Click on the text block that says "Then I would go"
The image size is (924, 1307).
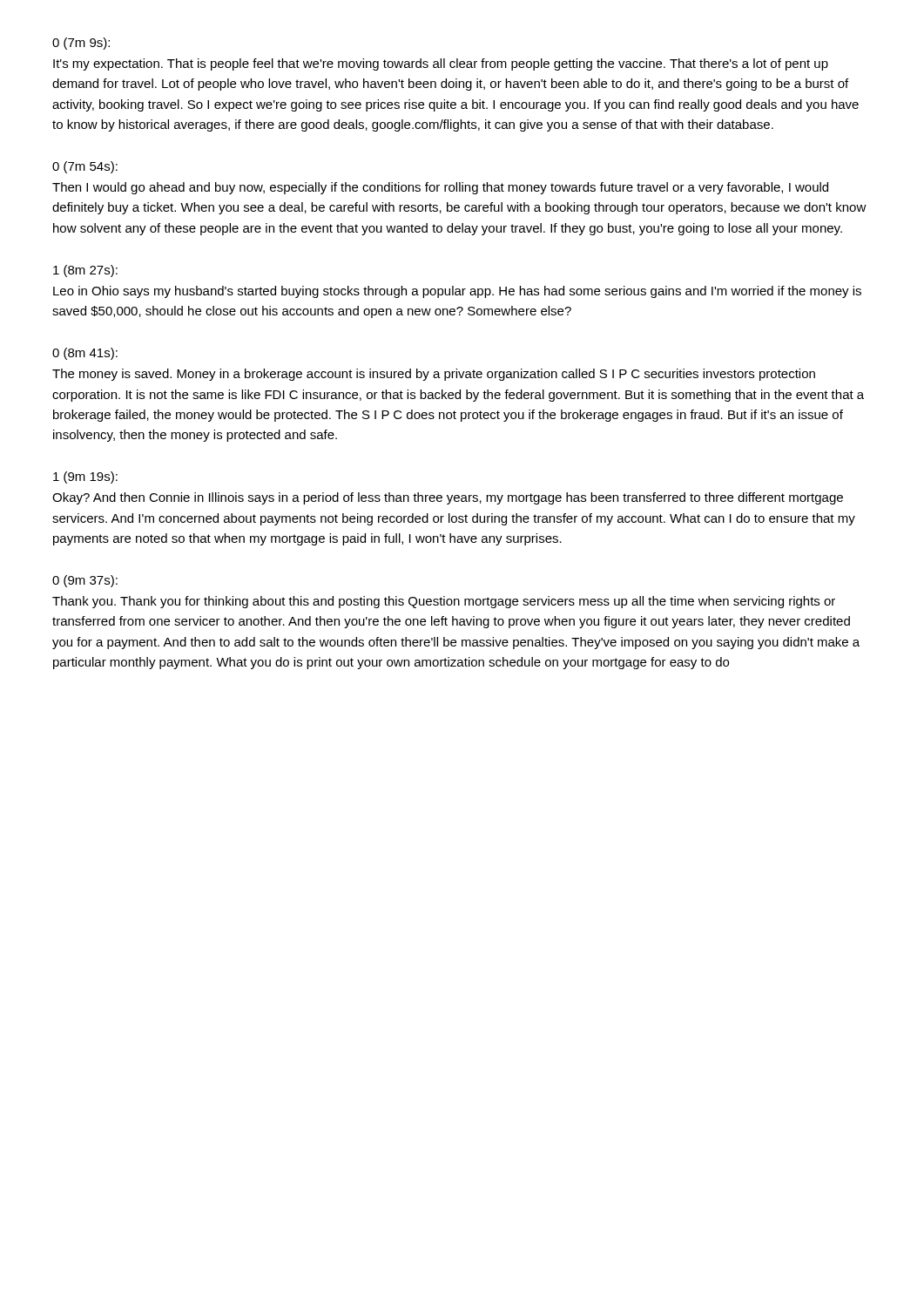[459, 207]
